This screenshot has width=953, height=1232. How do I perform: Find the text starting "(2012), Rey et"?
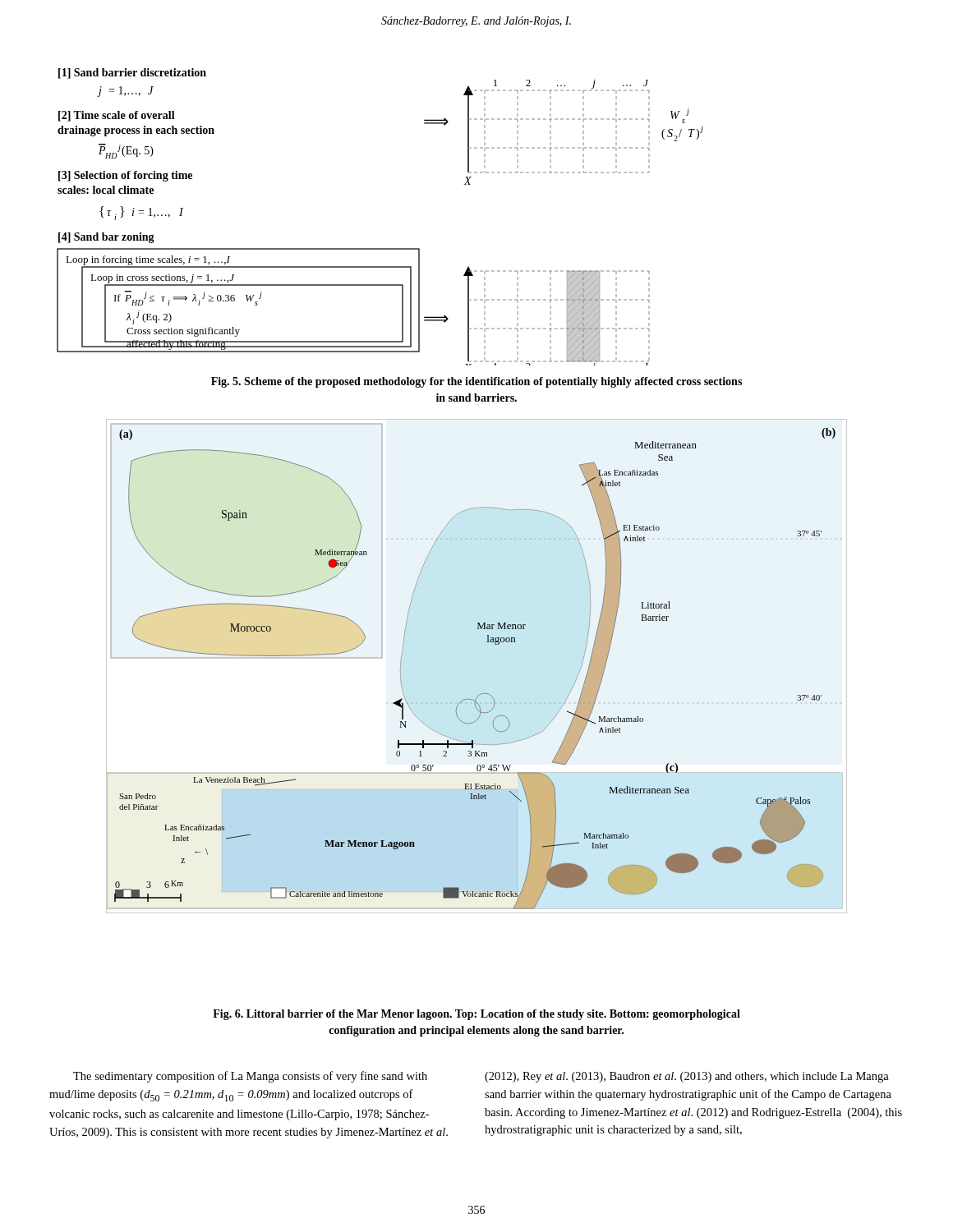click(694, 1104)
